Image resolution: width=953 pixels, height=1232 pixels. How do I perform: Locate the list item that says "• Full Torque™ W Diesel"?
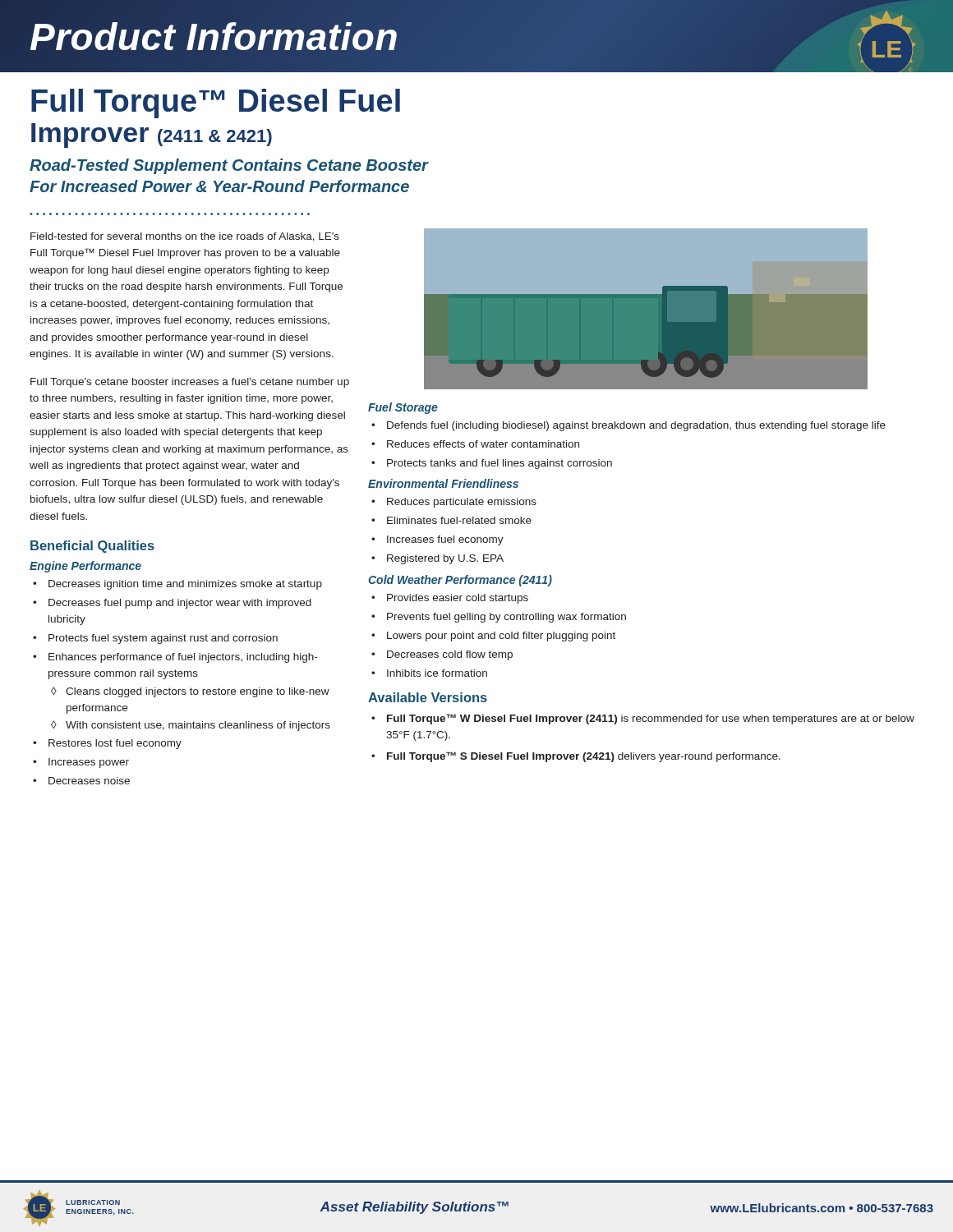coord(649,726)
